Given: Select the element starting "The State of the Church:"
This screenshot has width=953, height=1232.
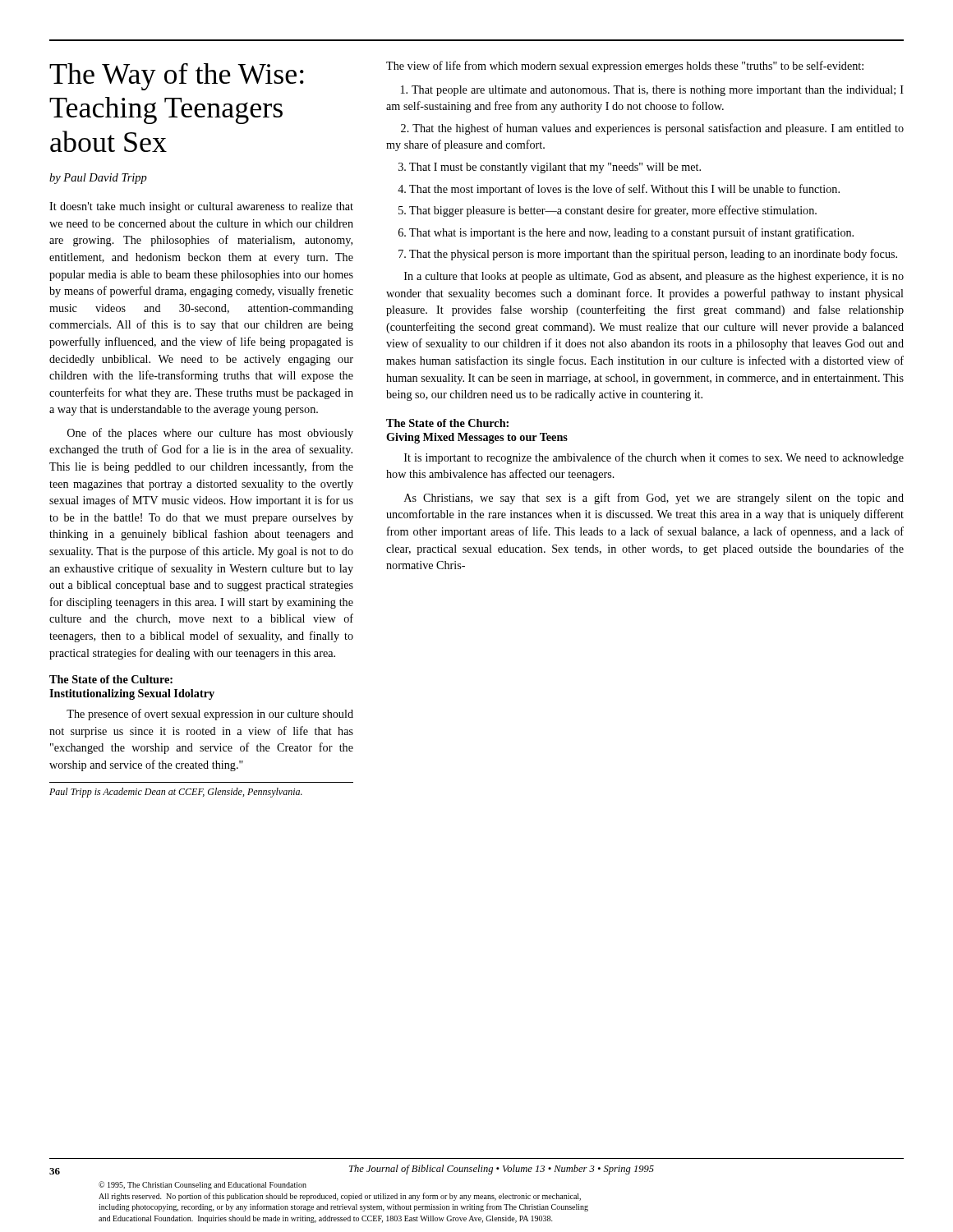Looking at the screenshot, I should pyautogui.click(x=448, y=423).
